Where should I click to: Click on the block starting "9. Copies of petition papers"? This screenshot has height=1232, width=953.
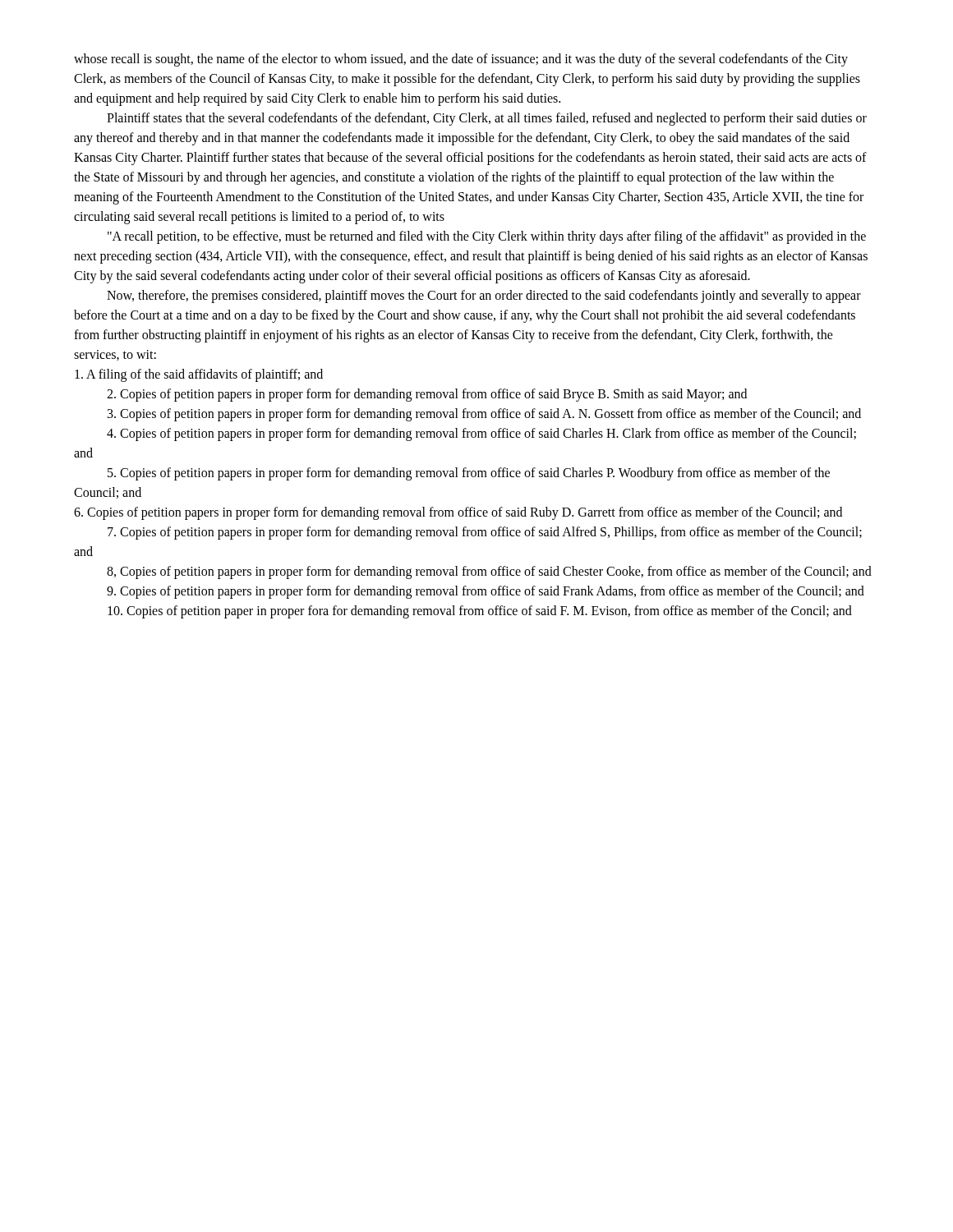pyautogui.click(x=476, y=591)
